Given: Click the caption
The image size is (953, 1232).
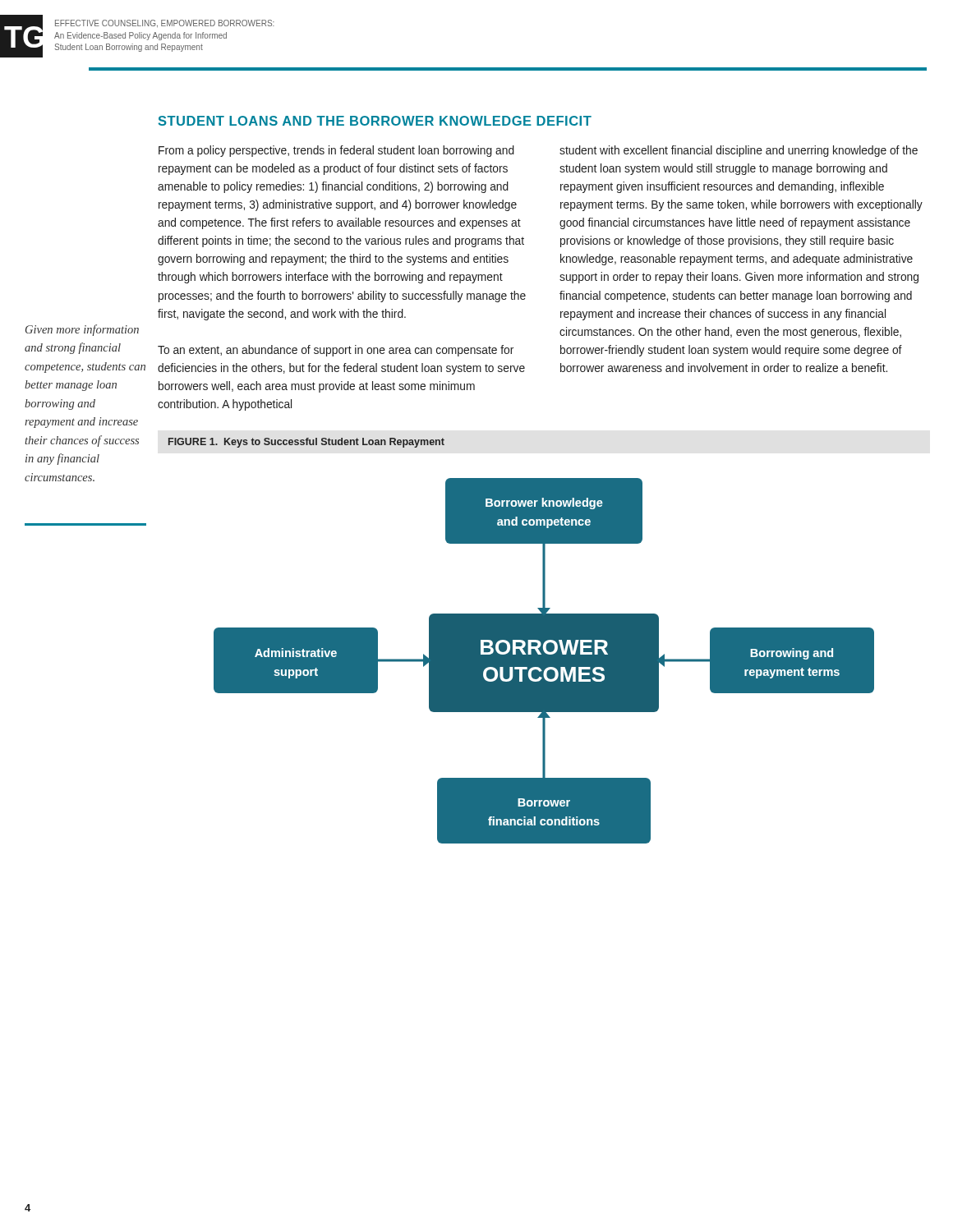Looking at the screenshot, I should 306,442.
